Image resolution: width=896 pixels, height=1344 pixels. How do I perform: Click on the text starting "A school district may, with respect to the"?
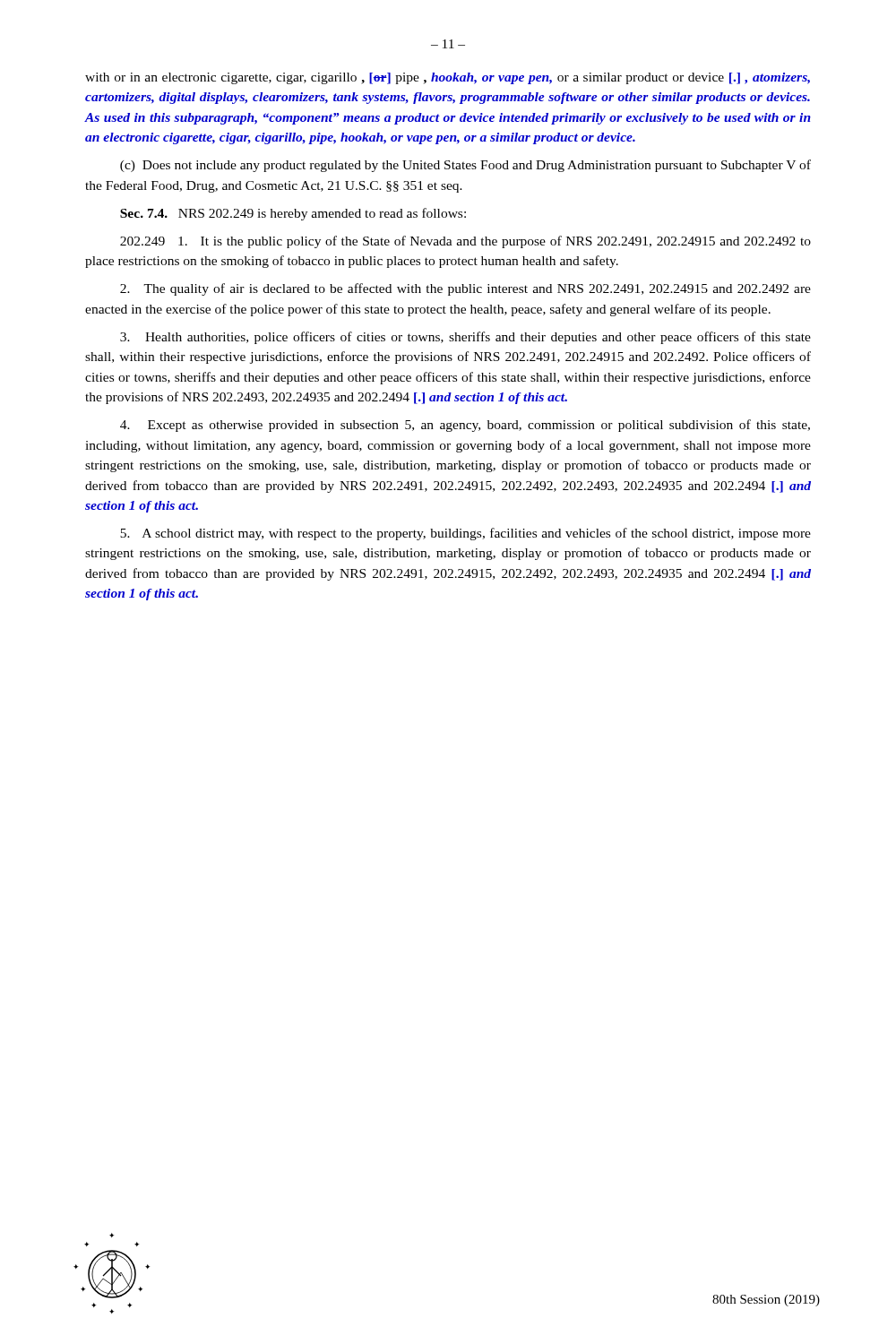point(448,563)
